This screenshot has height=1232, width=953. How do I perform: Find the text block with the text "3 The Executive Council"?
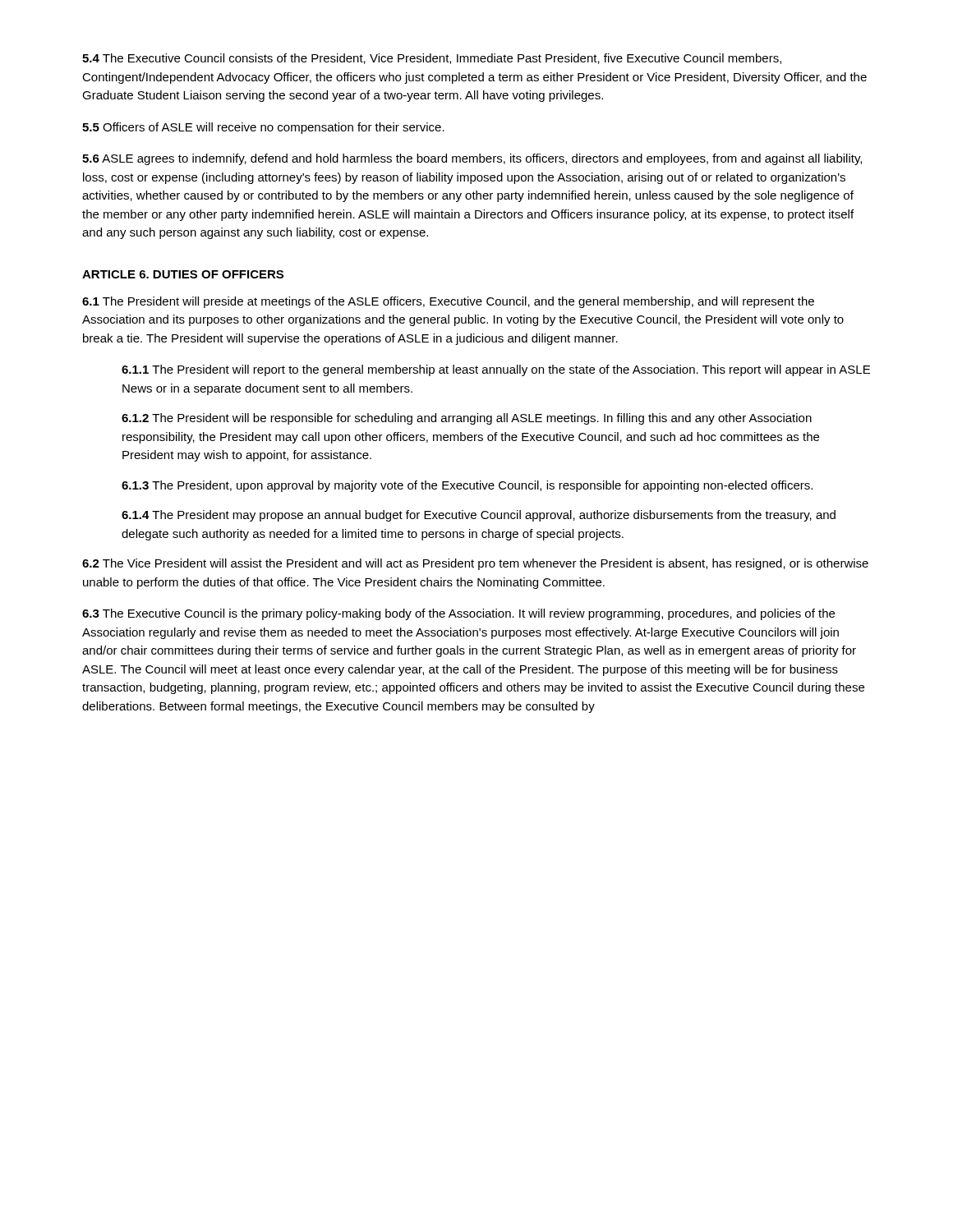[474, 659]
